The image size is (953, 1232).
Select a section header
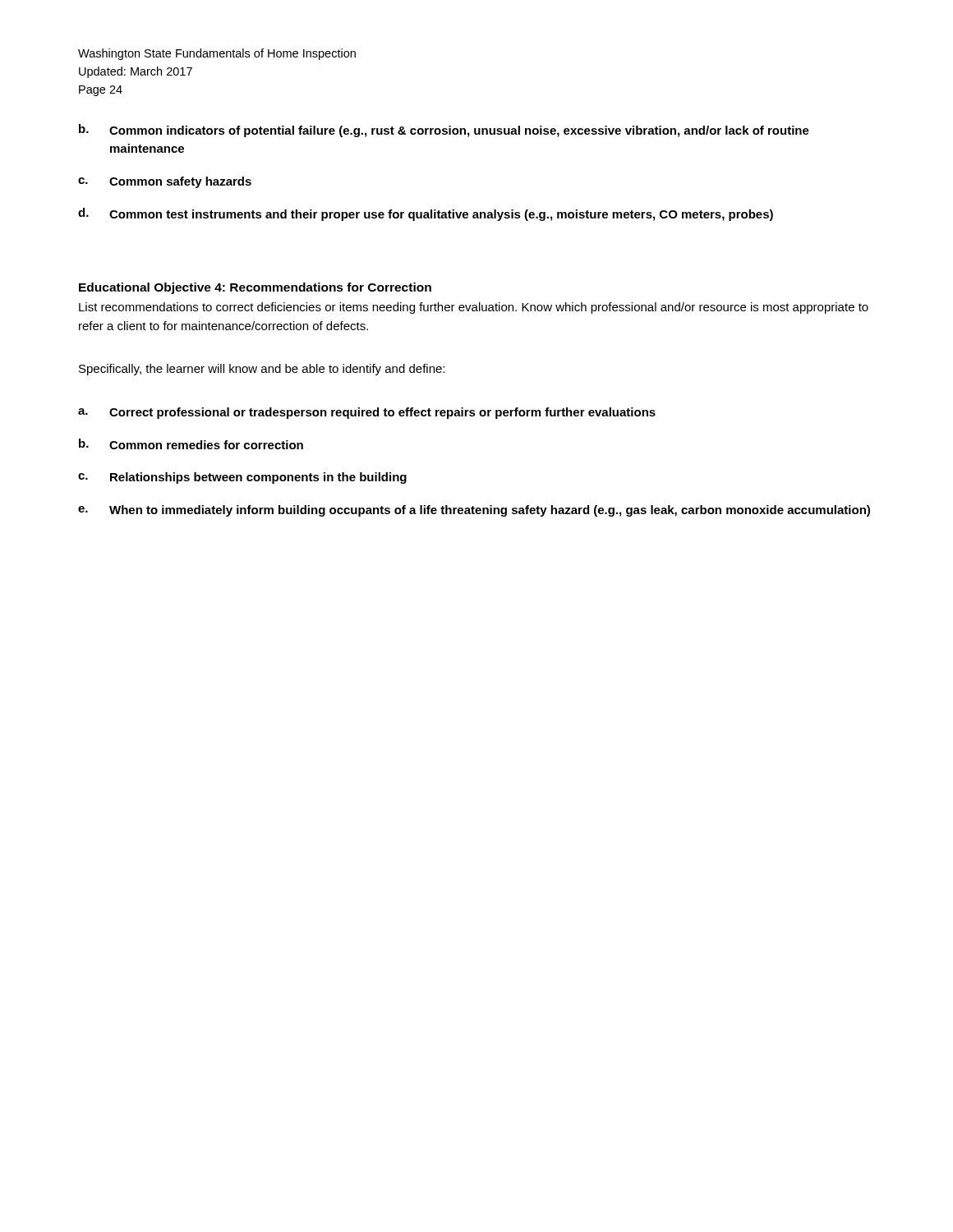[255, 287]
